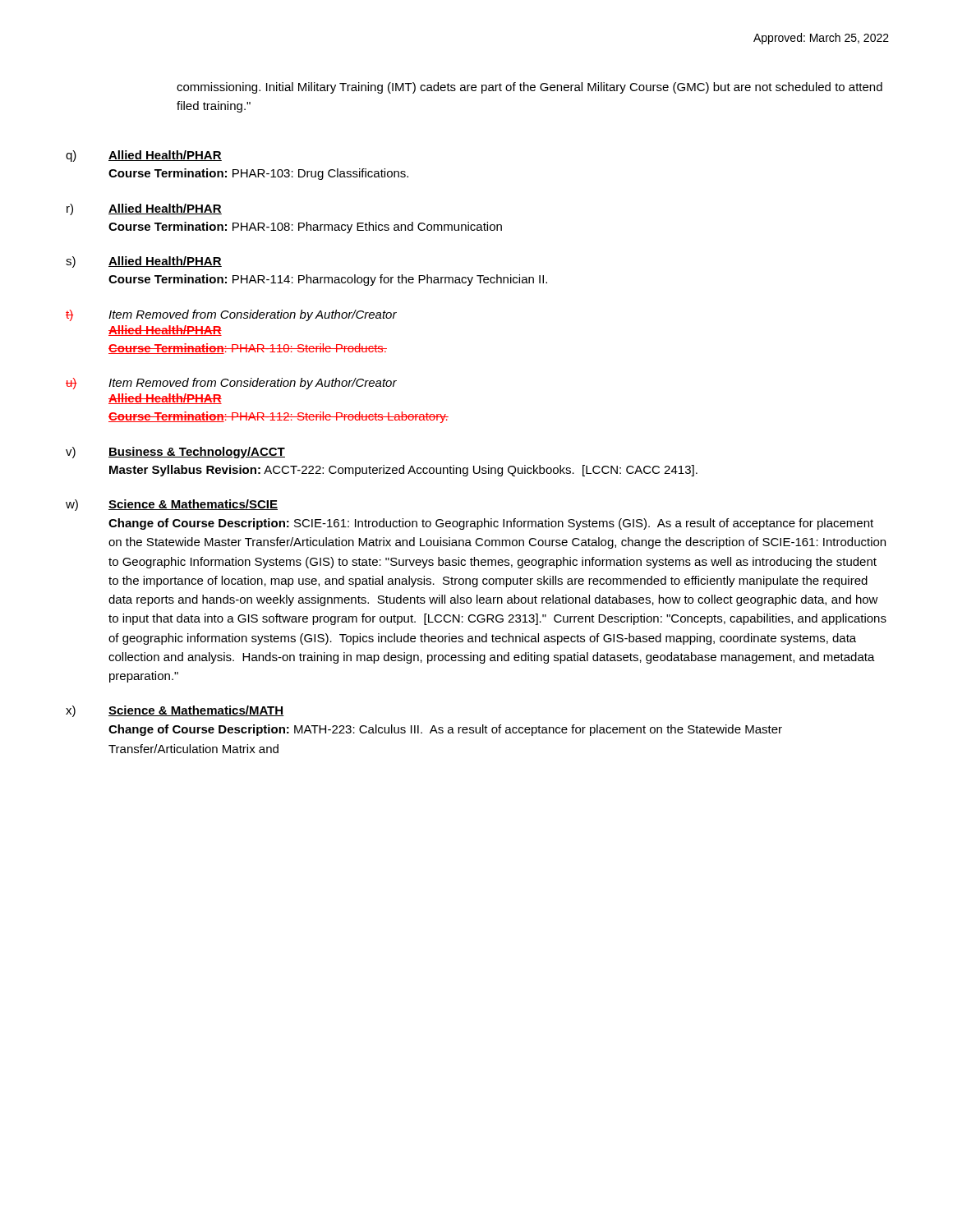Find the list item that says "v) Business & Technology/ACCT Master"
The image size is (953, 1232).
point(476,461)
